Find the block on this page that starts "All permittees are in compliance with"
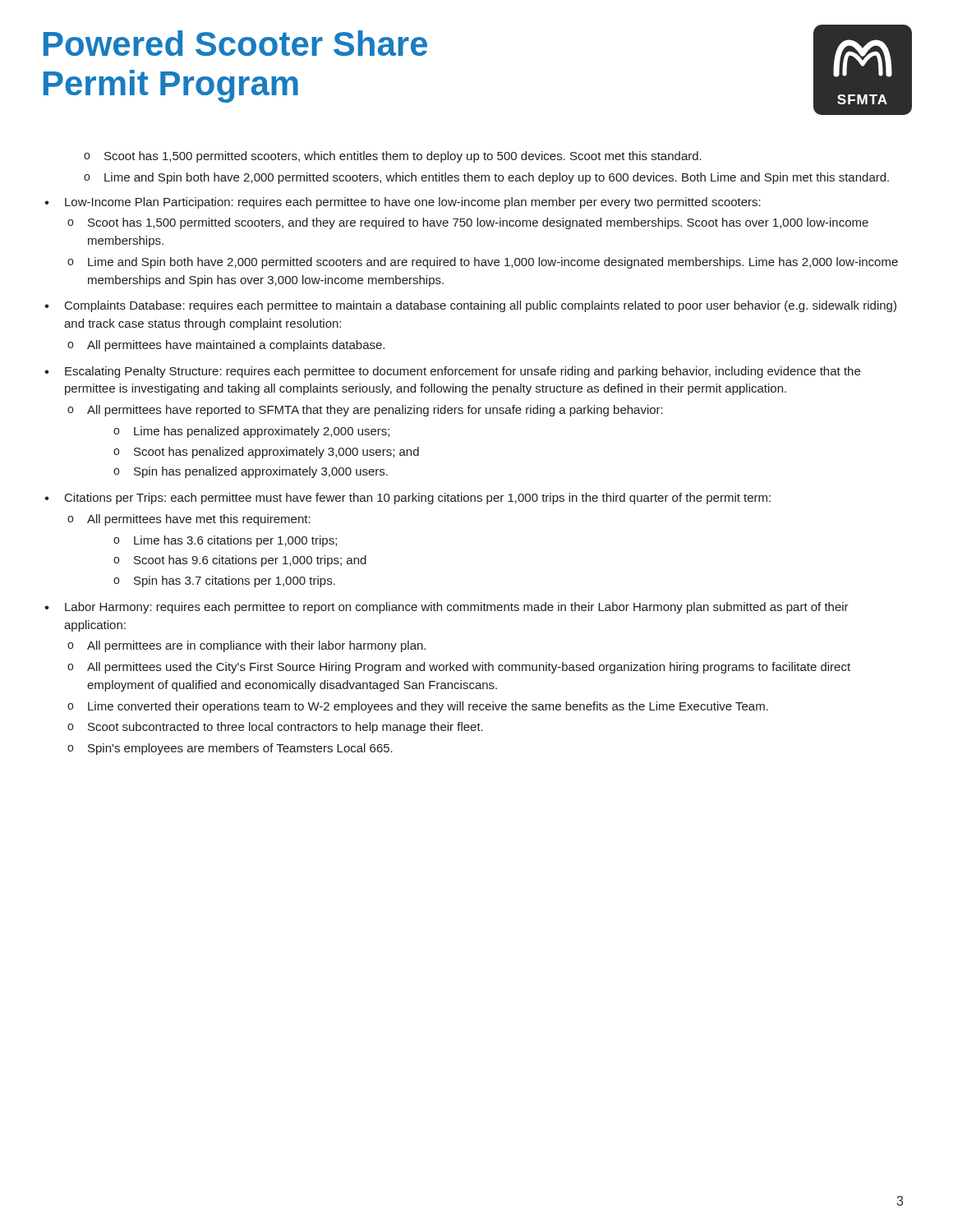The height and width of the screenshot is (1232, 953). [x=257, y=645]
